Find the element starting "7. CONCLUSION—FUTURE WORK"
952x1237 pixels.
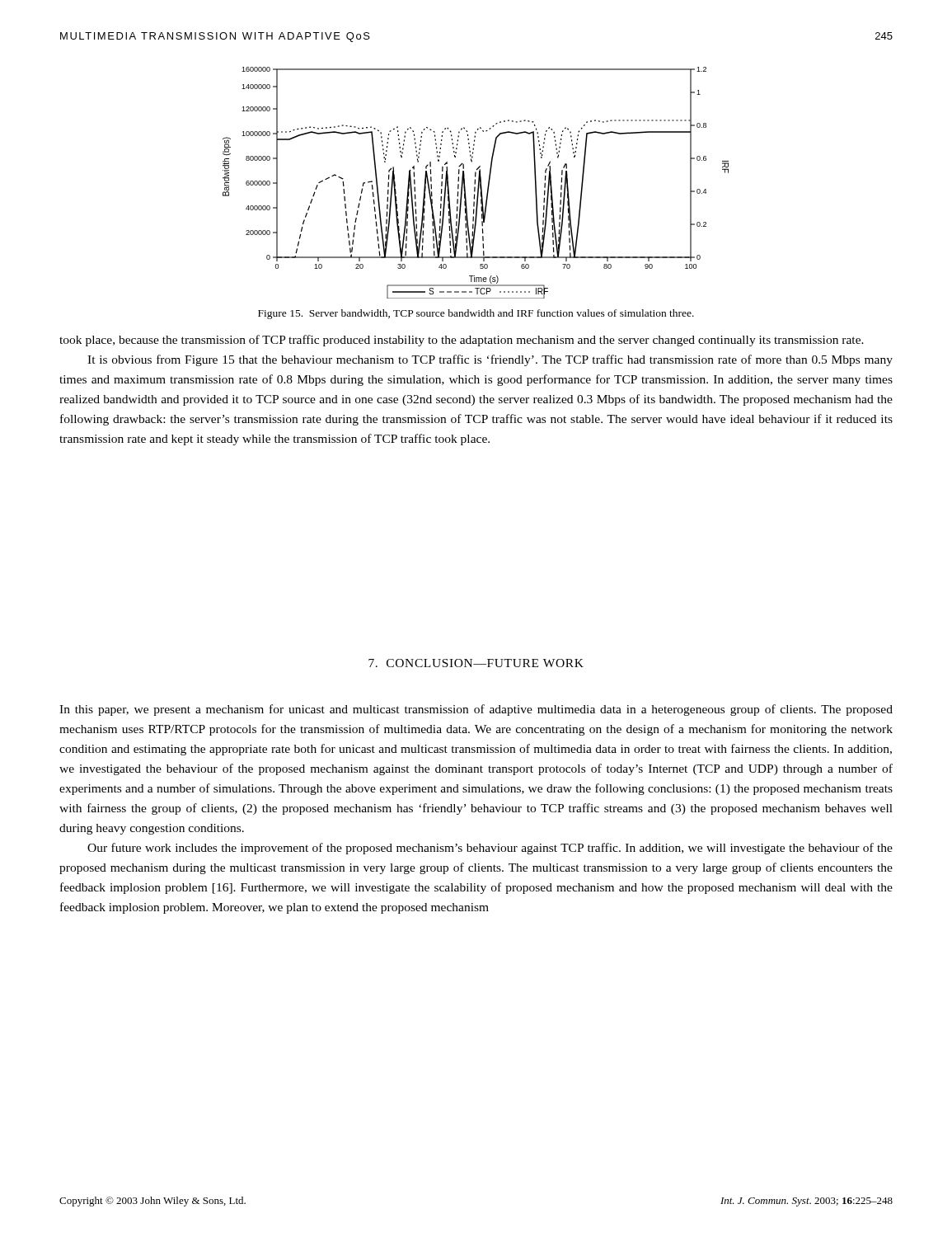pos(476,663)
